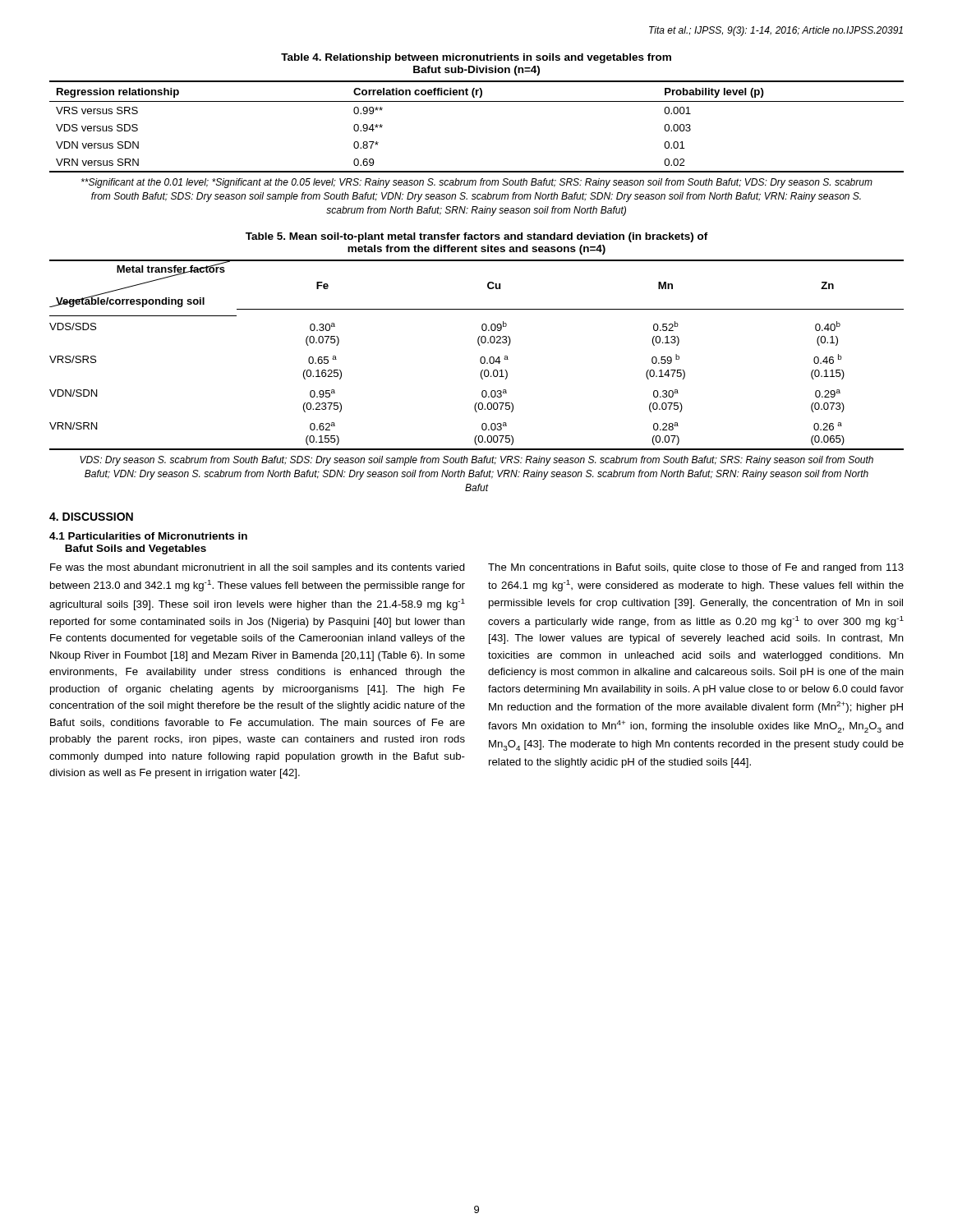This screenshot has height=1232, width=953.
Task: Find the text block that says "The Mn concentrations in"
Action: coord(696,665)
